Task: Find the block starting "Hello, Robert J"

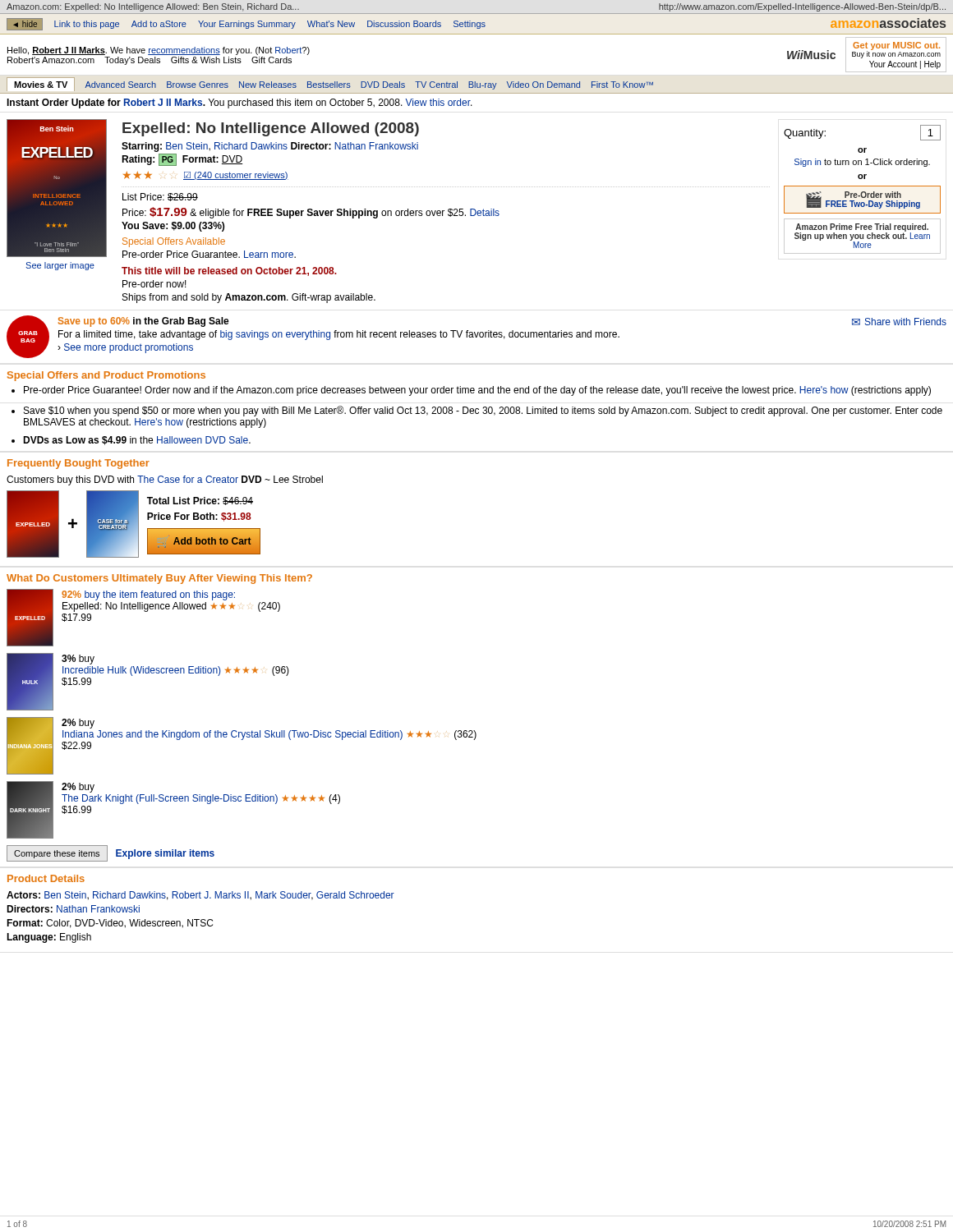Action: point(116,53)
